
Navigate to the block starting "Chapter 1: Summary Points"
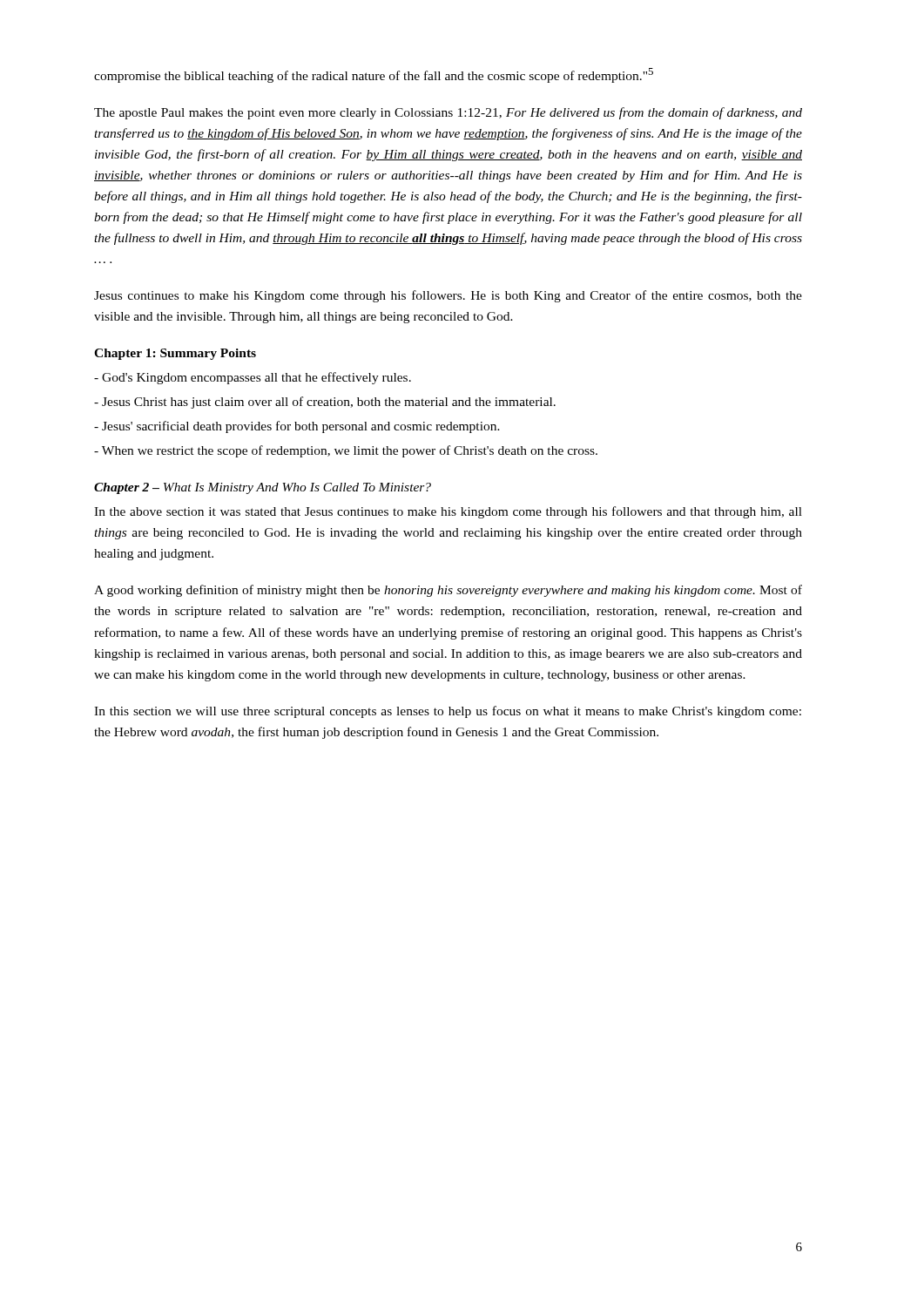point(175,354)
